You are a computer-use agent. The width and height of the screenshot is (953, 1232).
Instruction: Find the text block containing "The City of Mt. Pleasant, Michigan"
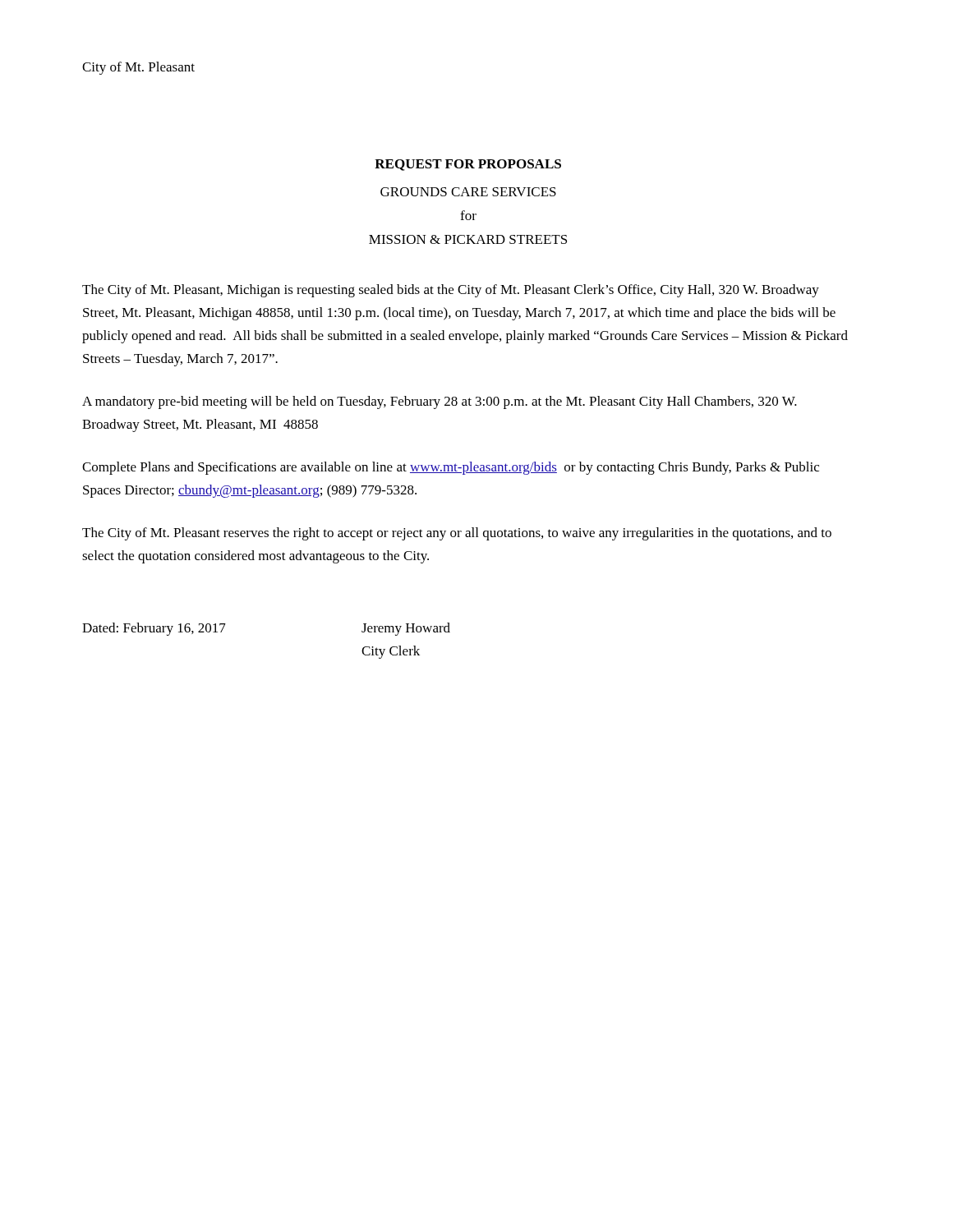(x=465, y=324)
